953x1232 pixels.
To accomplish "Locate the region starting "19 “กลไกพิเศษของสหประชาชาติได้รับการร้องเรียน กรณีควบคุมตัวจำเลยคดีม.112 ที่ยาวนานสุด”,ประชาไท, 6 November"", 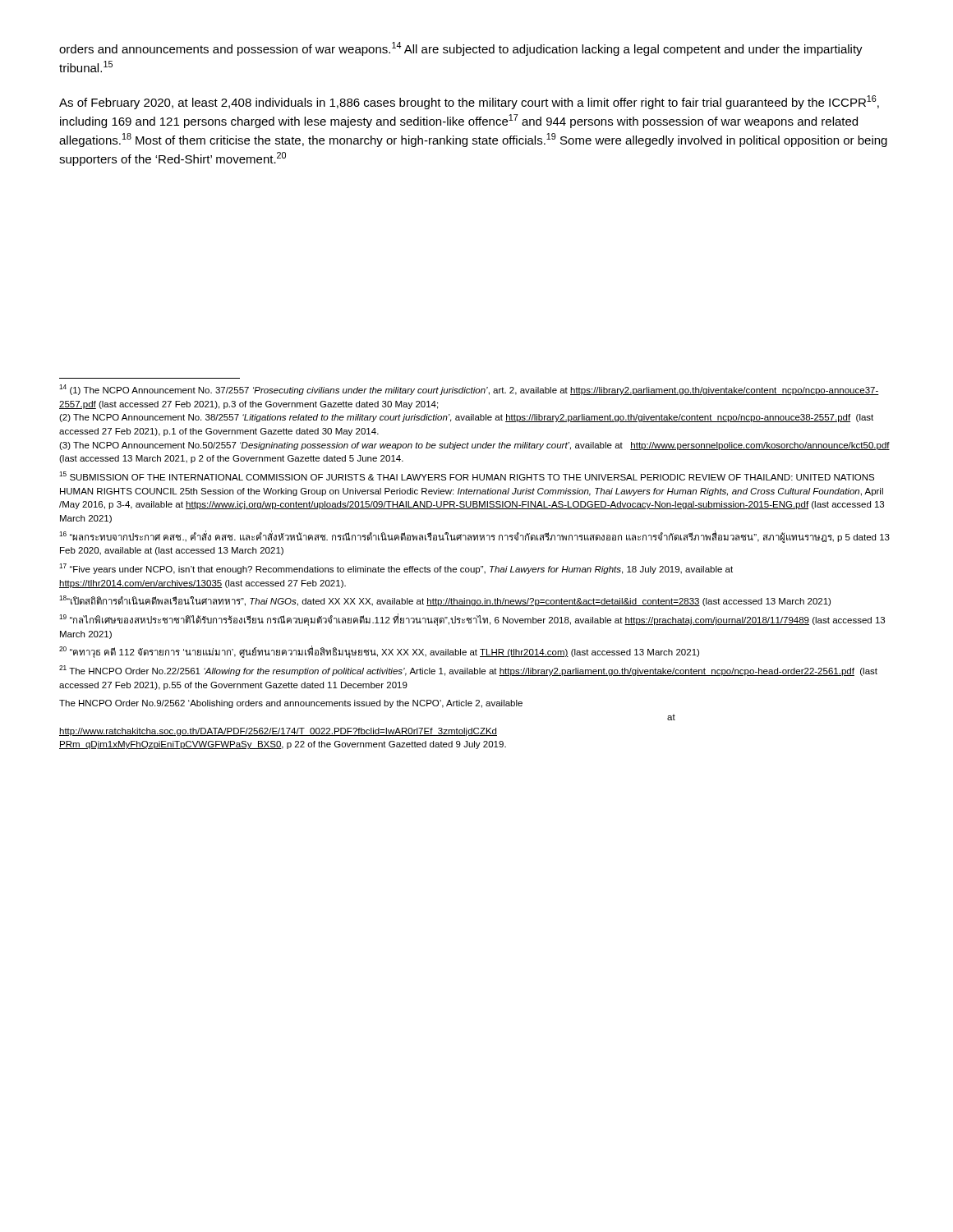I will (472, 626).
